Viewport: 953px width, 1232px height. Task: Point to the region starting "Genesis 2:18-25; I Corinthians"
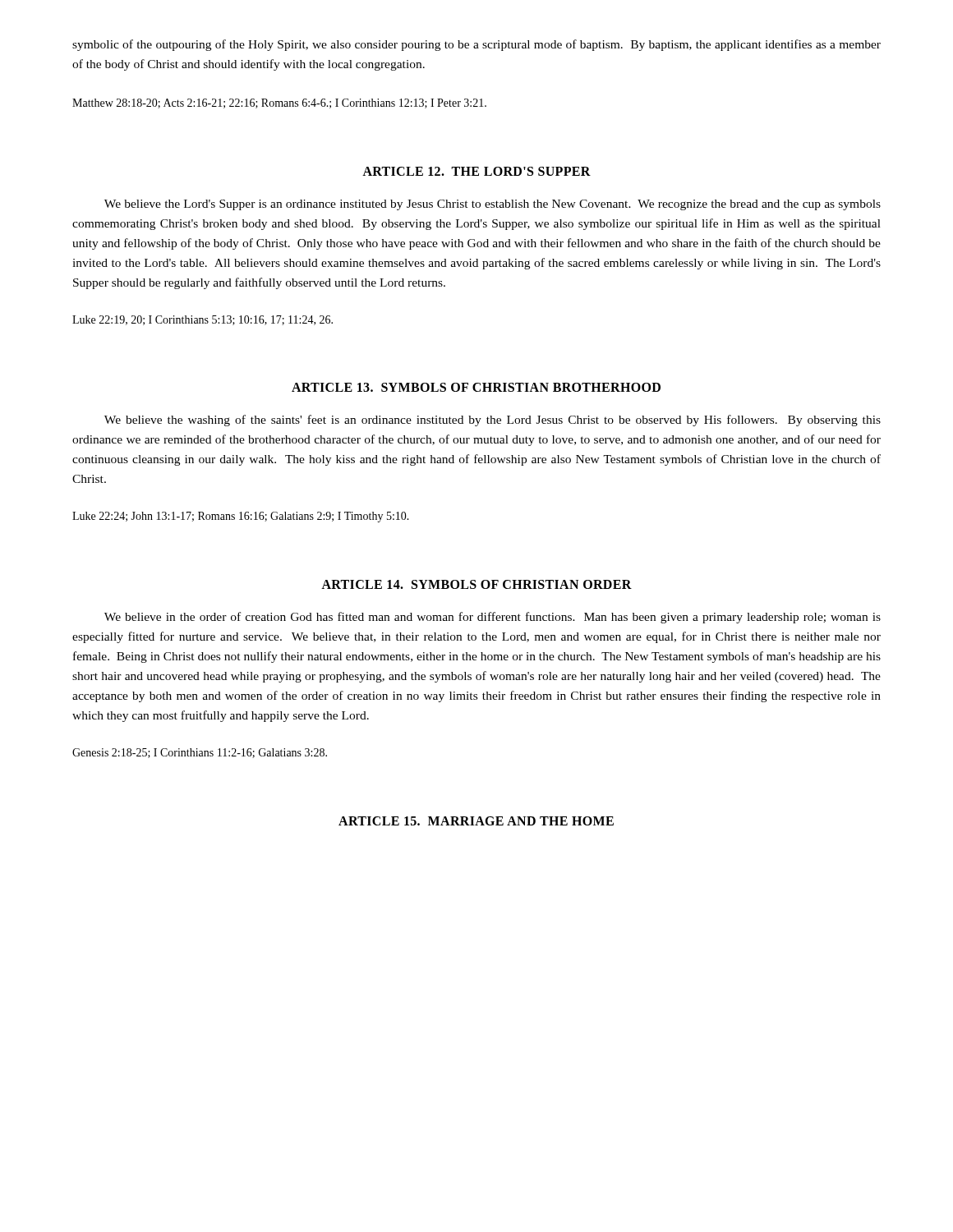click(x=200, y=753)
